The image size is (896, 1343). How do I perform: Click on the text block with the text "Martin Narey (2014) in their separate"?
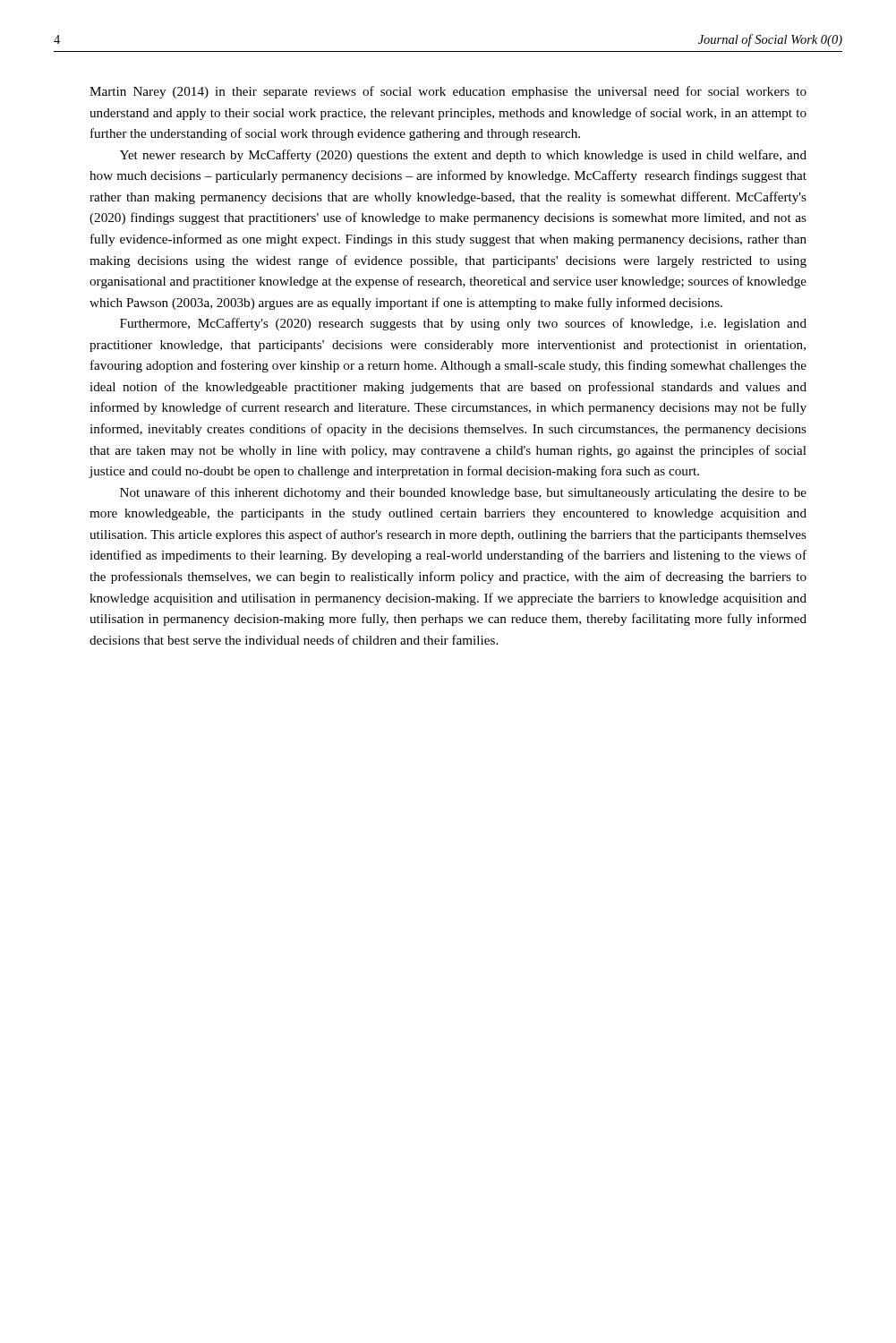(448, 112)
